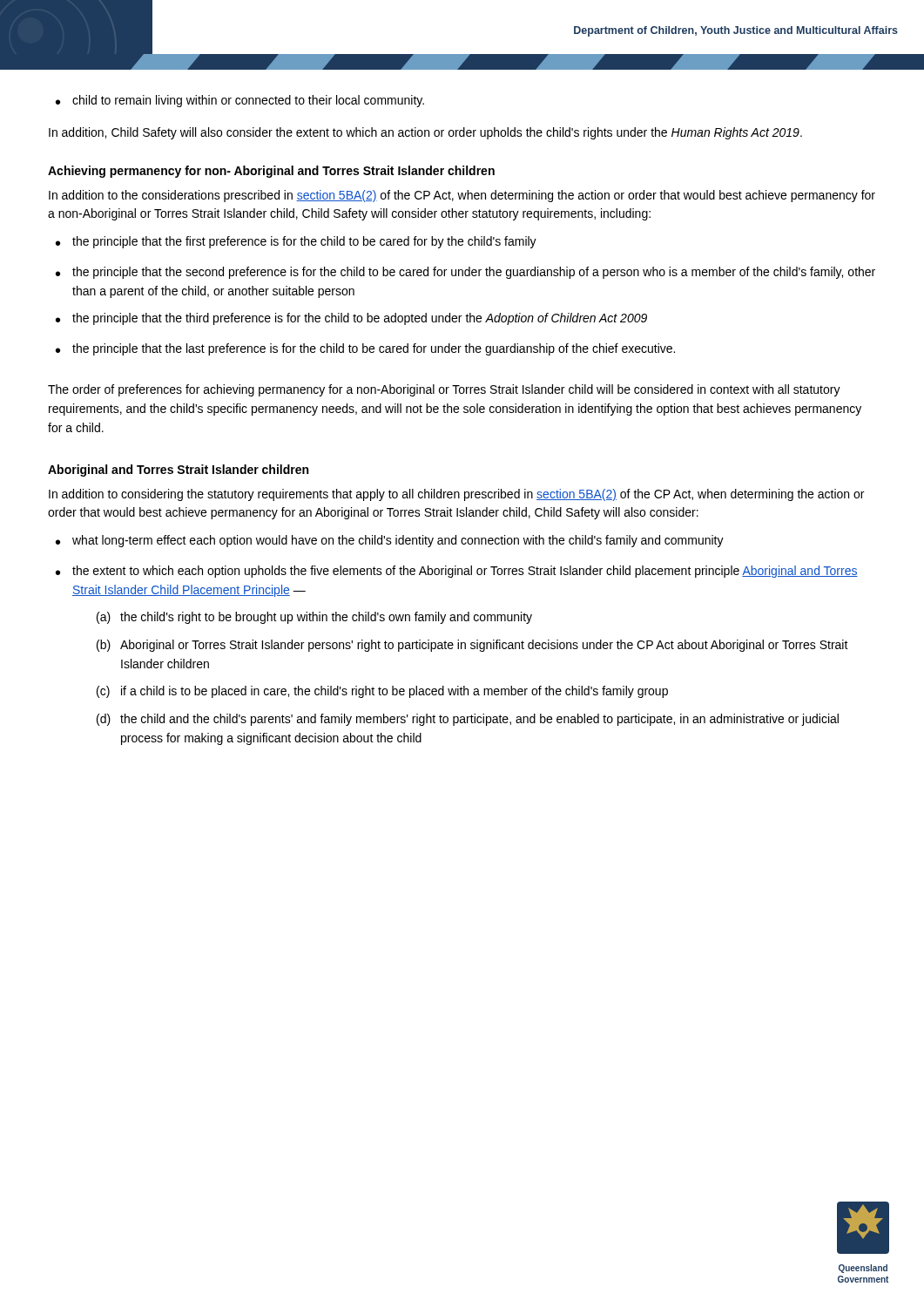
Task: Where is the passage that starts "In addition to the considerations prescribed in section"?
Action: (462, 204)
